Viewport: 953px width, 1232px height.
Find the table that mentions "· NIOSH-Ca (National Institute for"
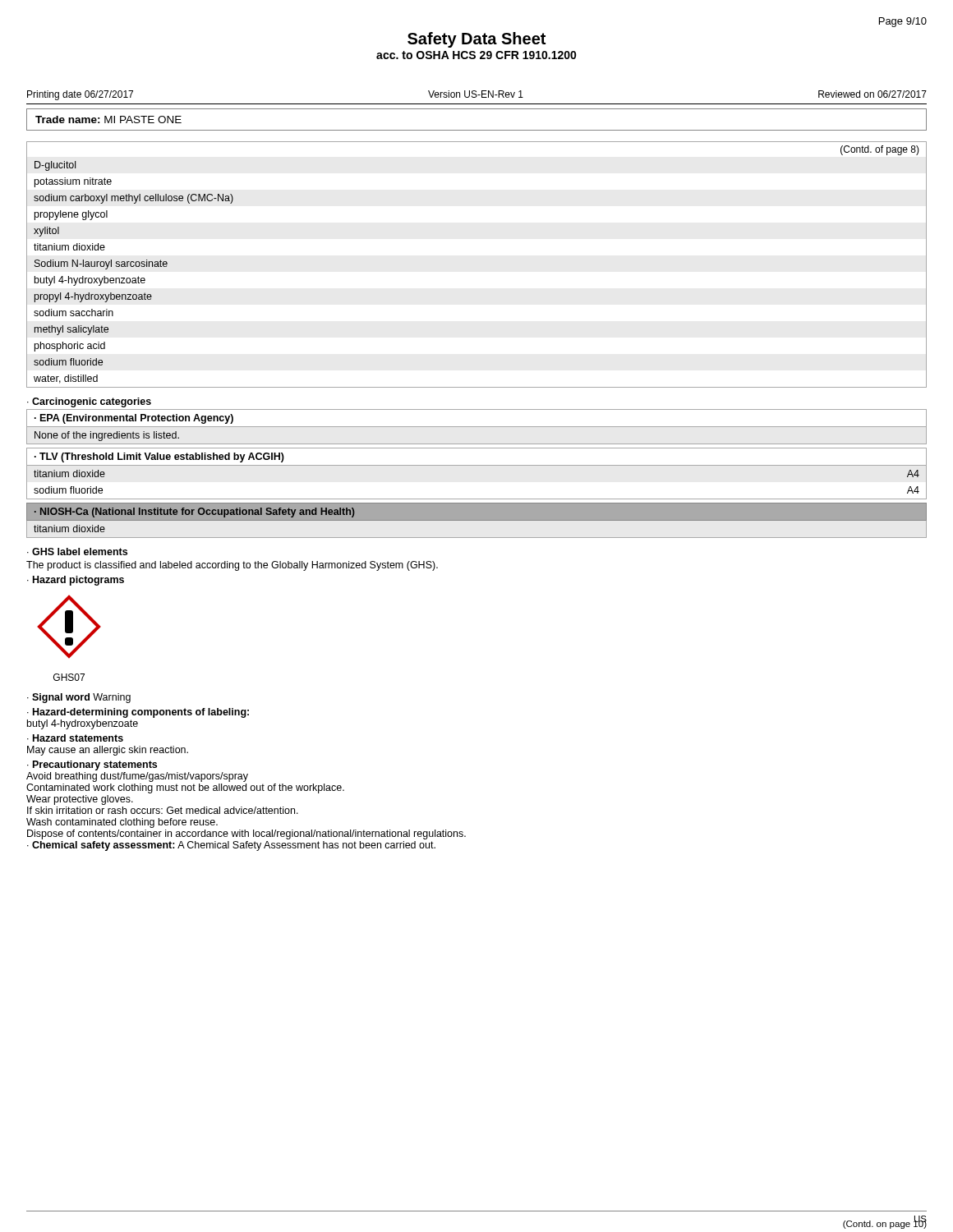pos(476,520)
